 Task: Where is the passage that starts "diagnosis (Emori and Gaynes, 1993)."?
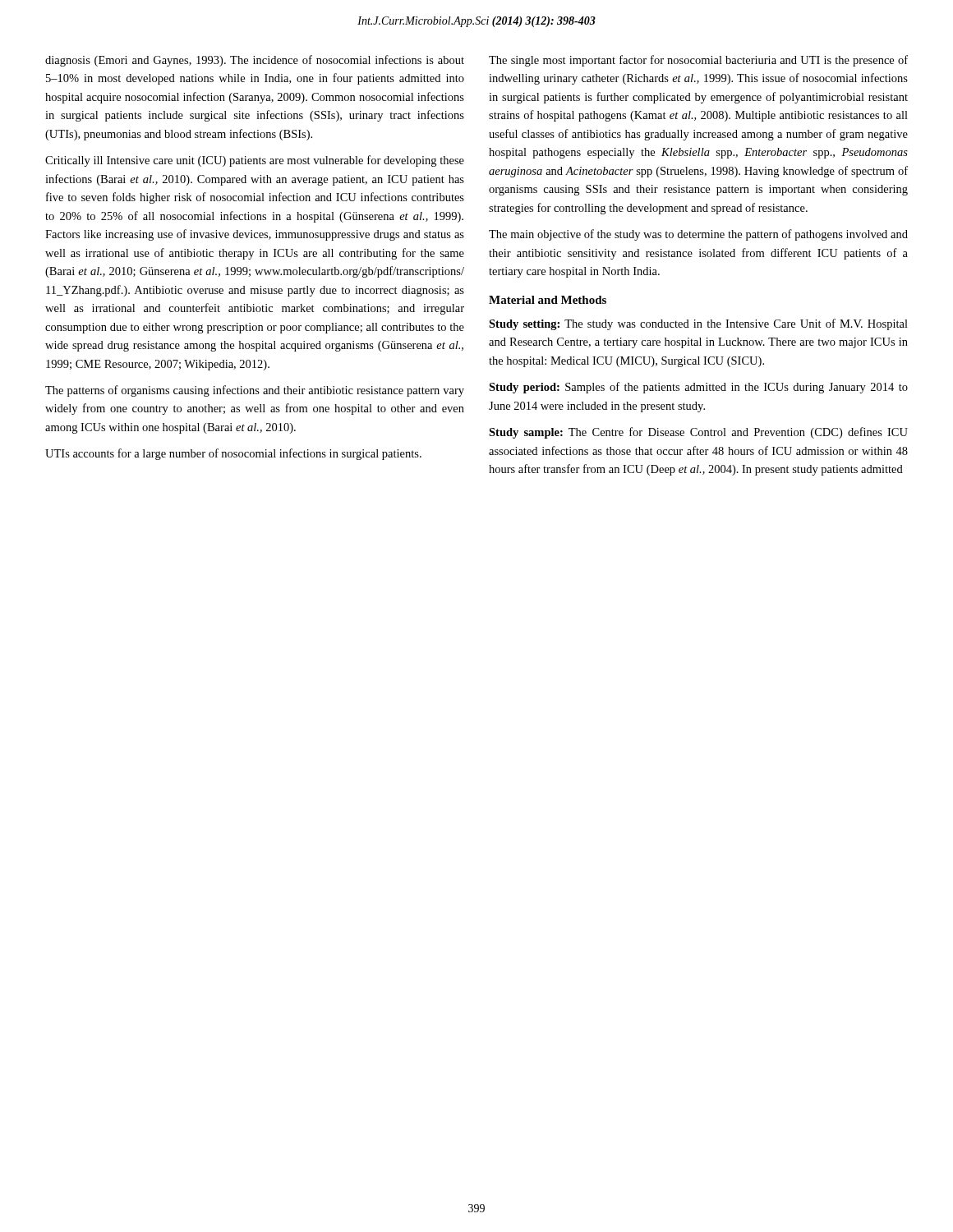pos(255,97)
